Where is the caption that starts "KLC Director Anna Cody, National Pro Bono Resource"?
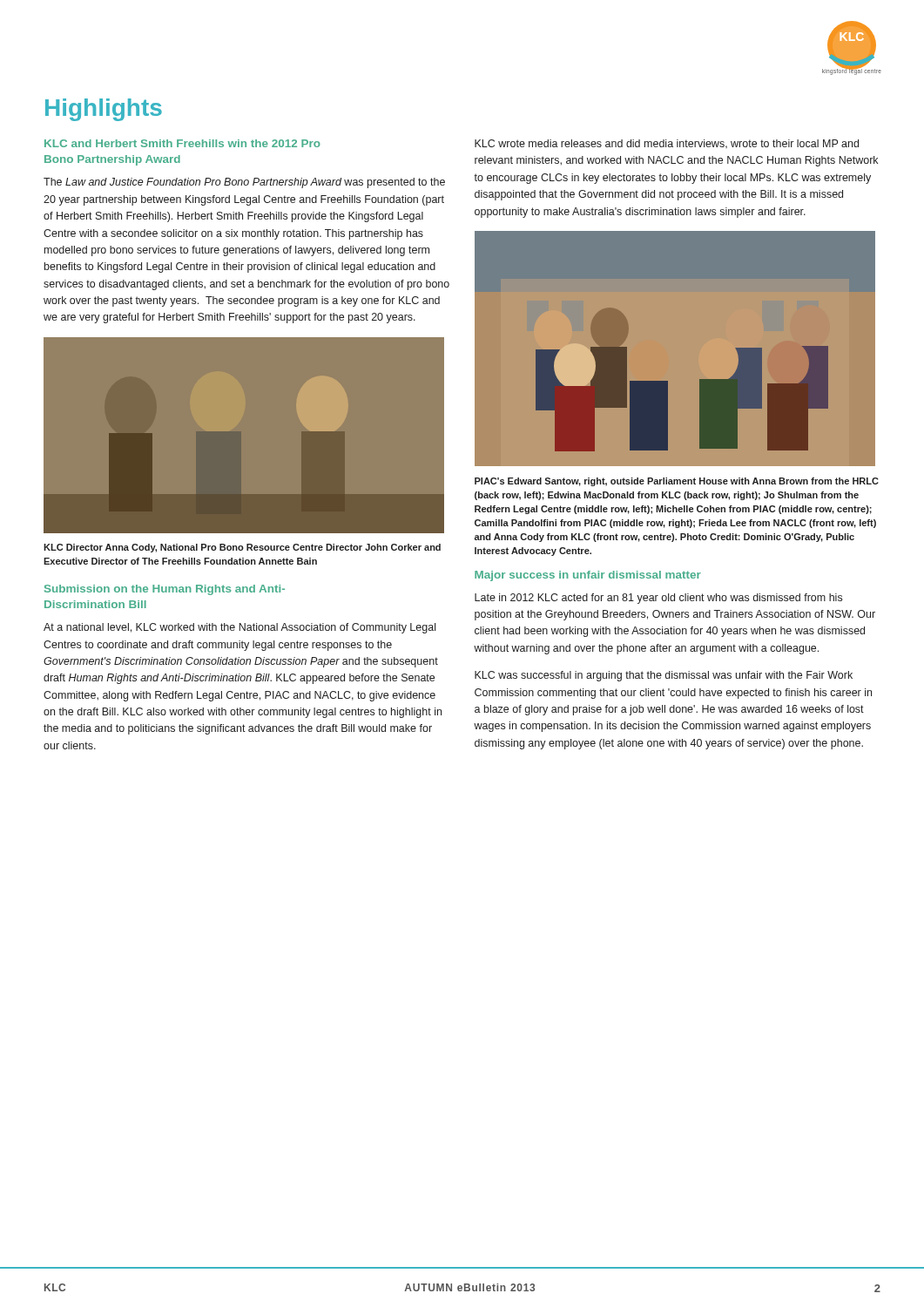The width and height of the screenshot is (924, 1307). (242, 554)
